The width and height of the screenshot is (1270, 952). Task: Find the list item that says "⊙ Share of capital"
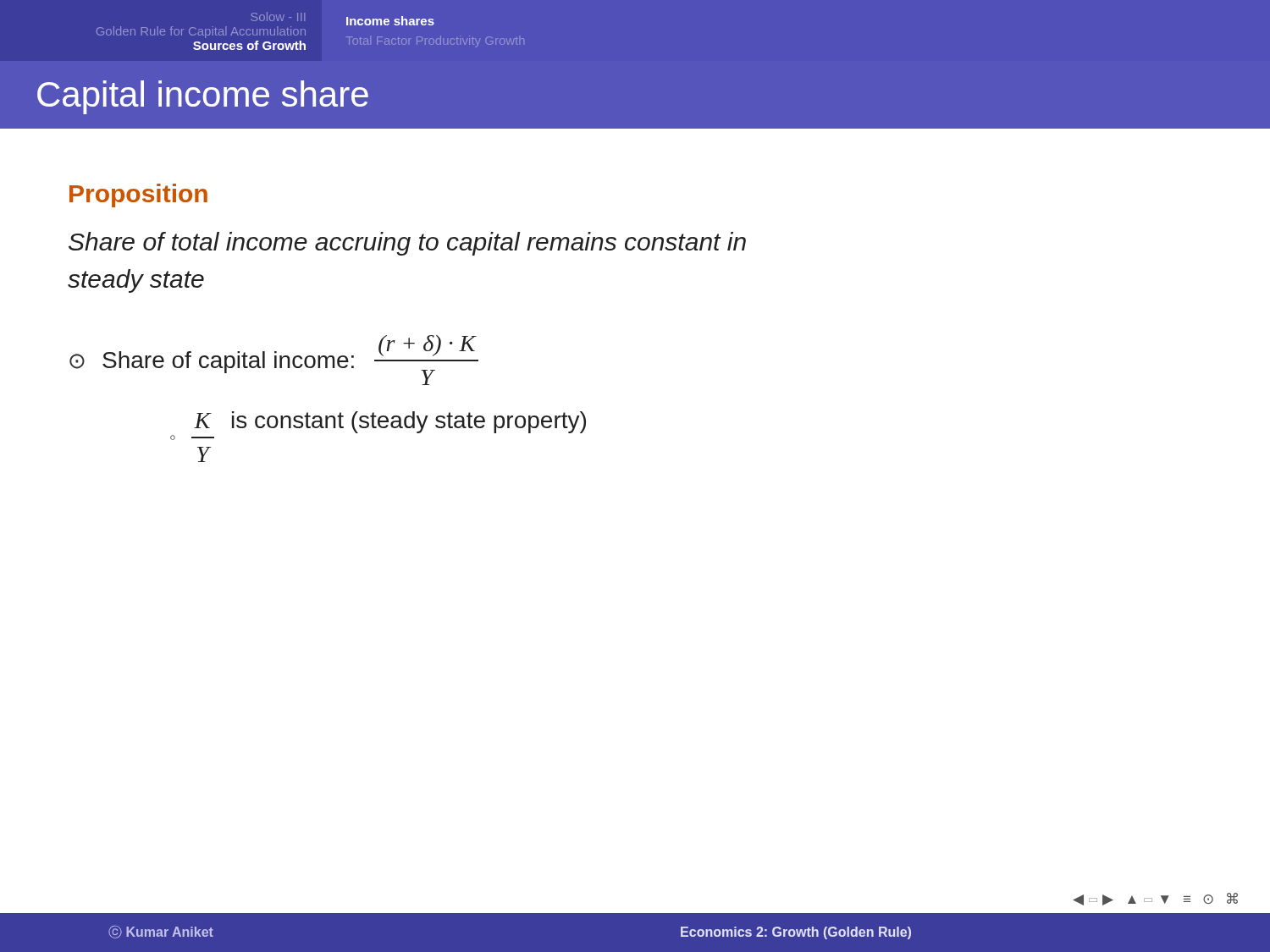coord(274,360)
